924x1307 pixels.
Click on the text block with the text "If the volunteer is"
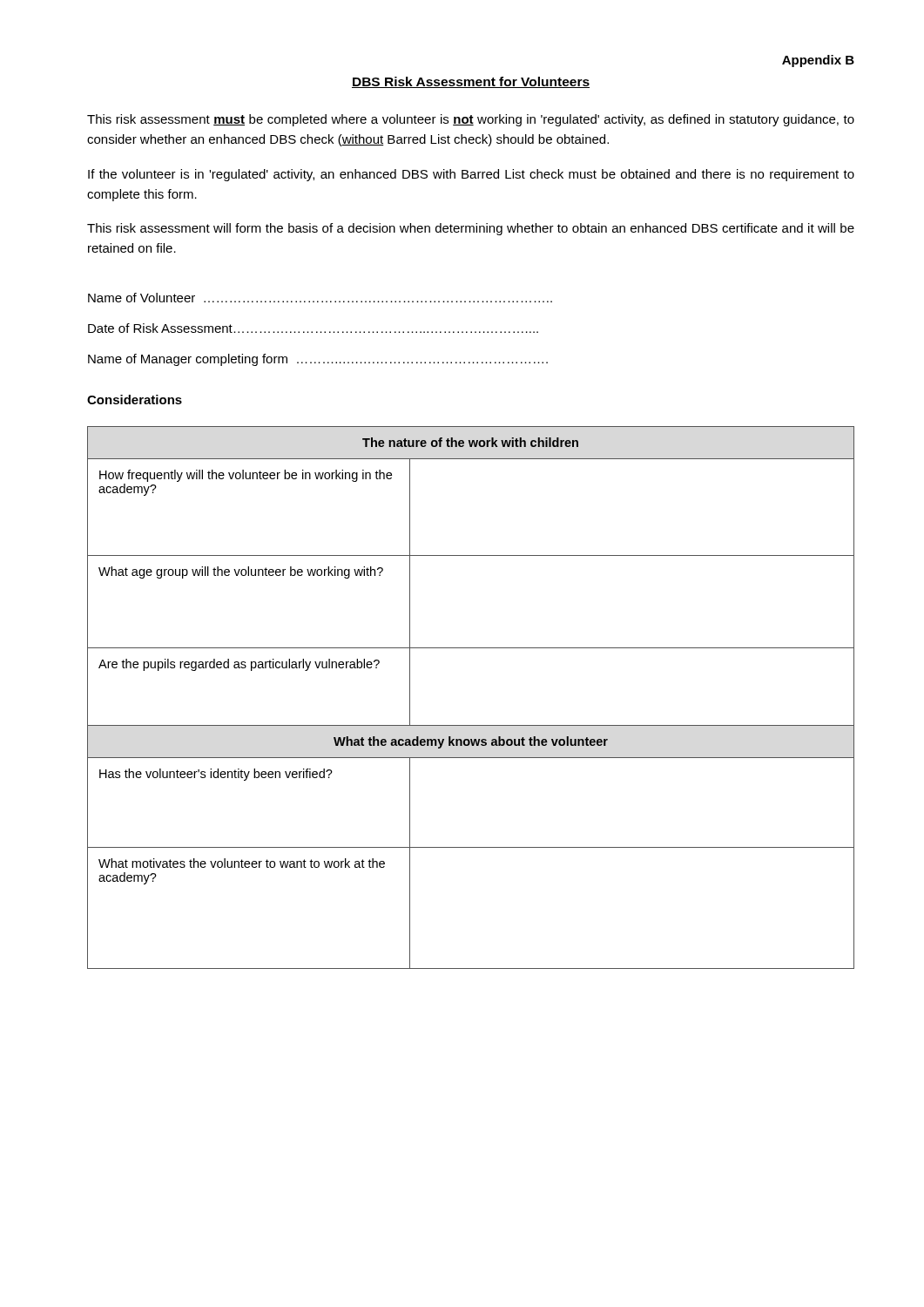tap(471, 184)
